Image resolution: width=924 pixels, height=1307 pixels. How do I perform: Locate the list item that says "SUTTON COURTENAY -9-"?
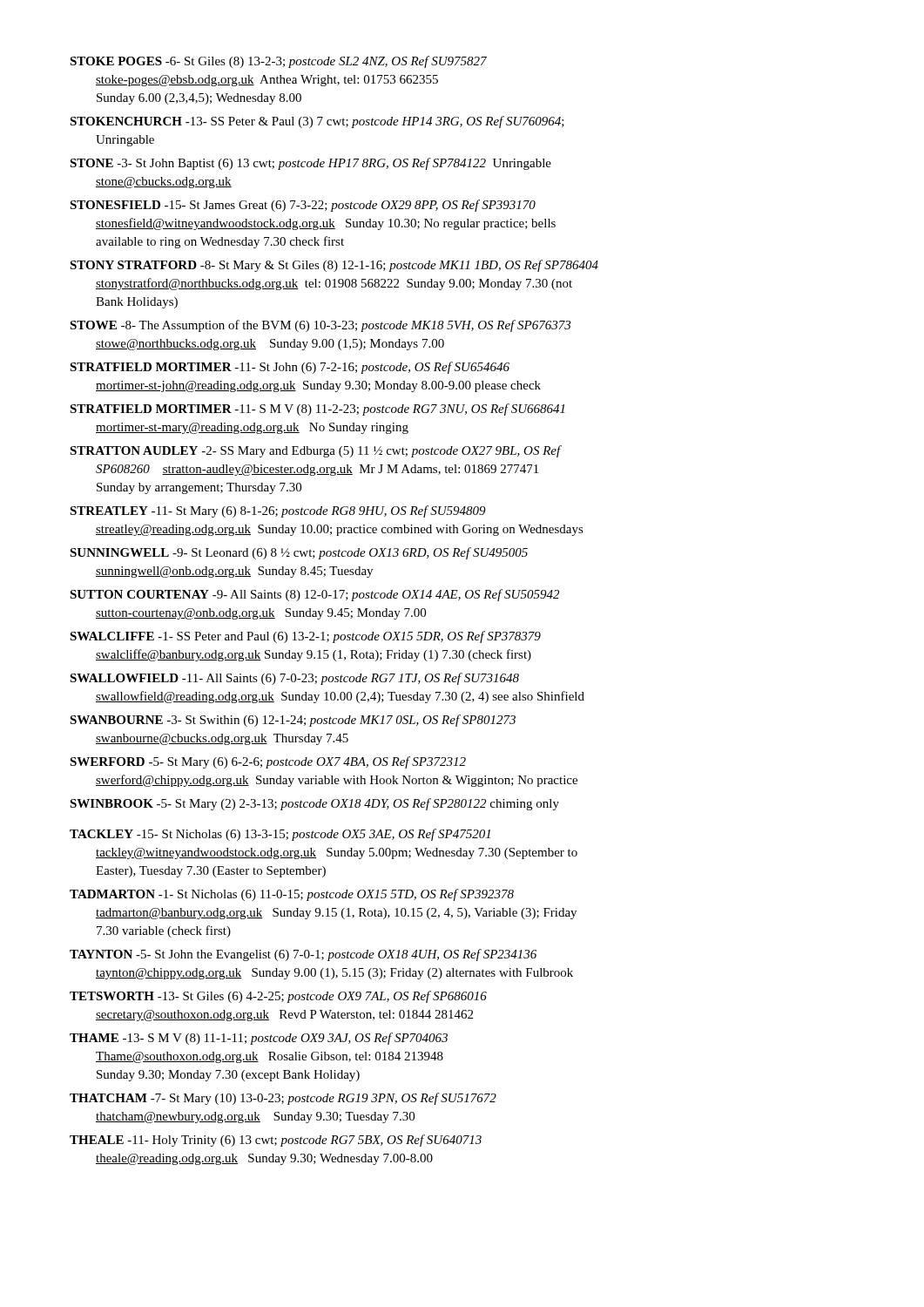(x=315, y=603)
